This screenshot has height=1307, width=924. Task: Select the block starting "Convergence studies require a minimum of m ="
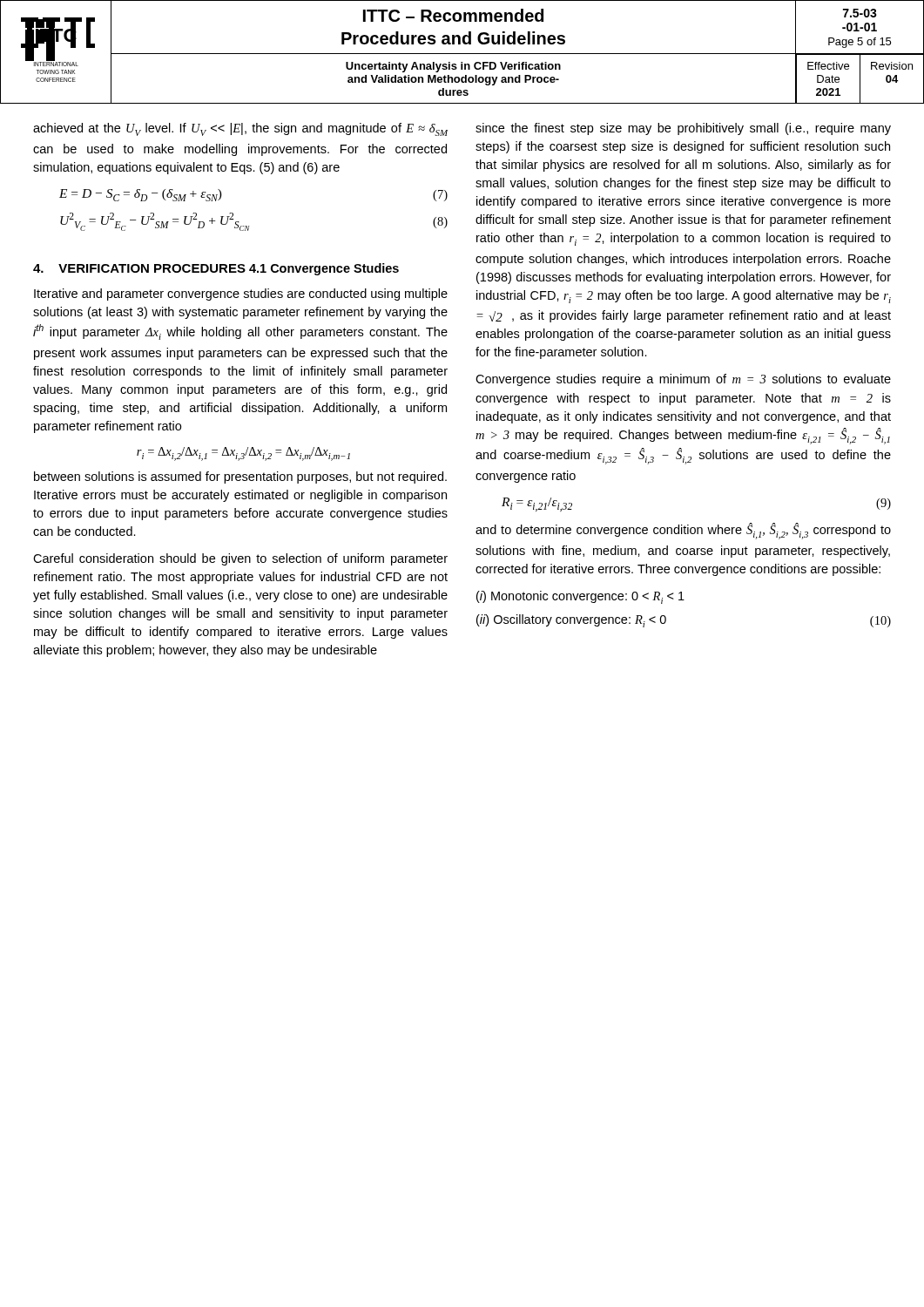(x=683, y=428)
